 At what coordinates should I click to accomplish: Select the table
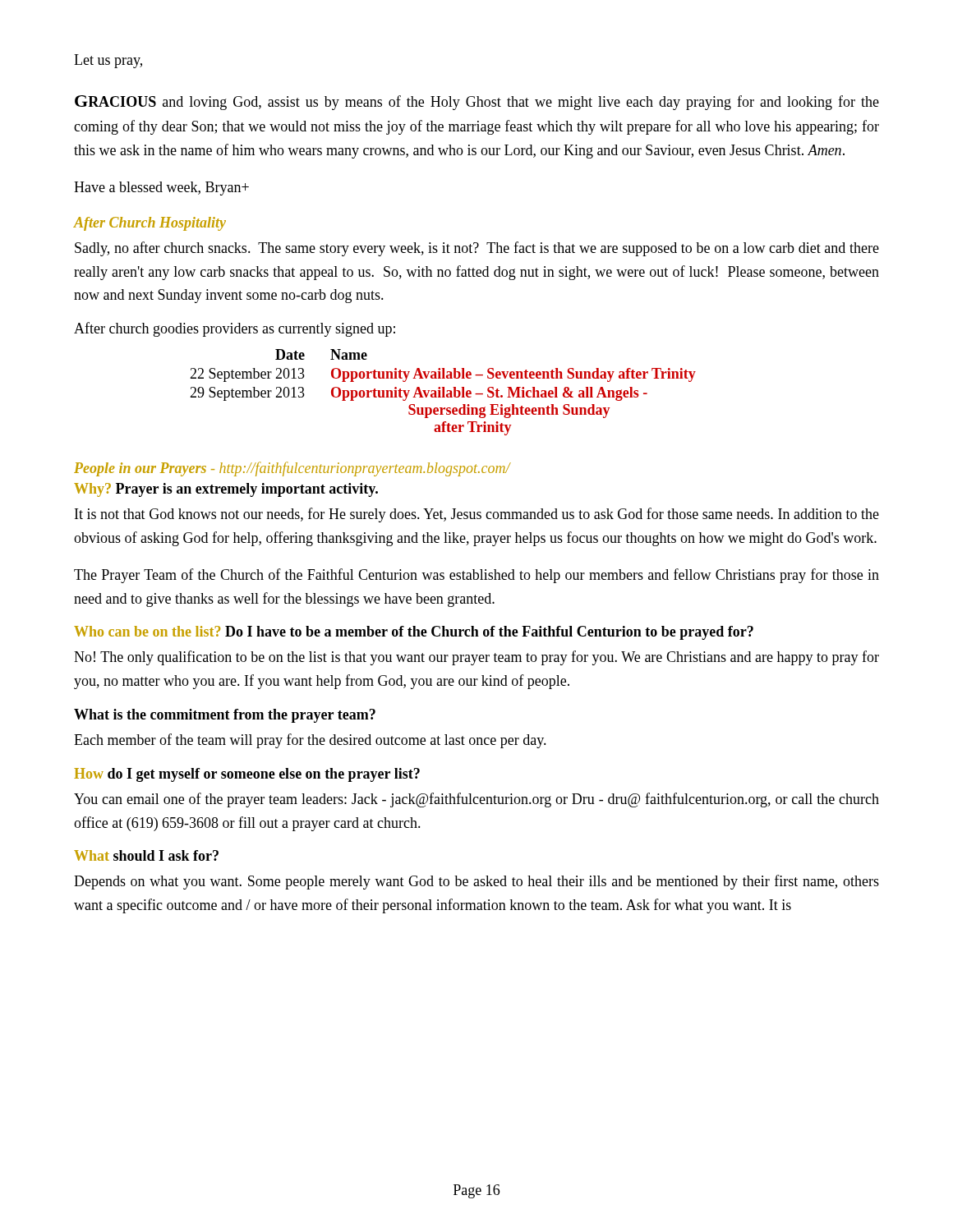pyautogui.click(x=509, y=392)
